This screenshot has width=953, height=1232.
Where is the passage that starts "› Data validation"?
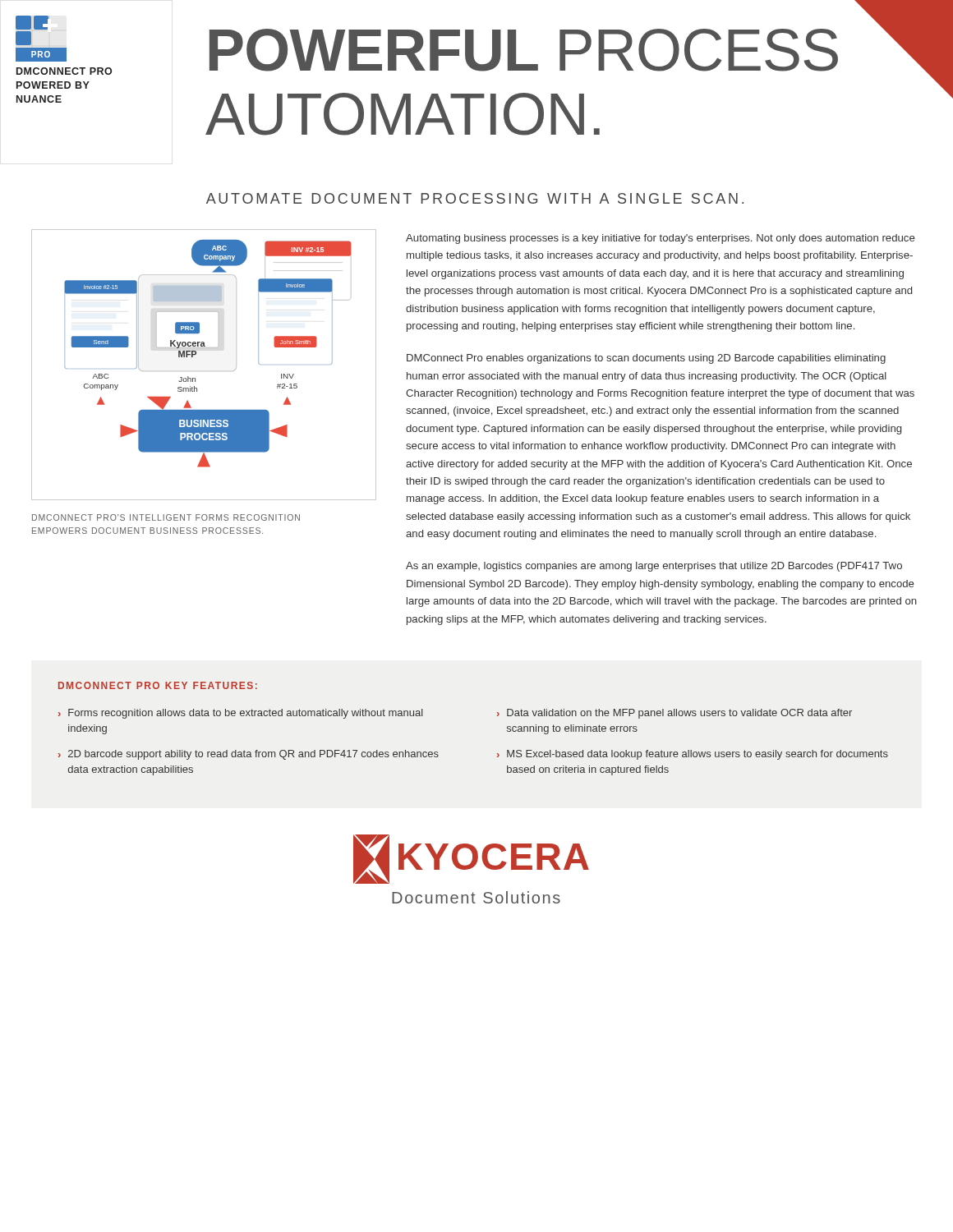pos(696,721)
